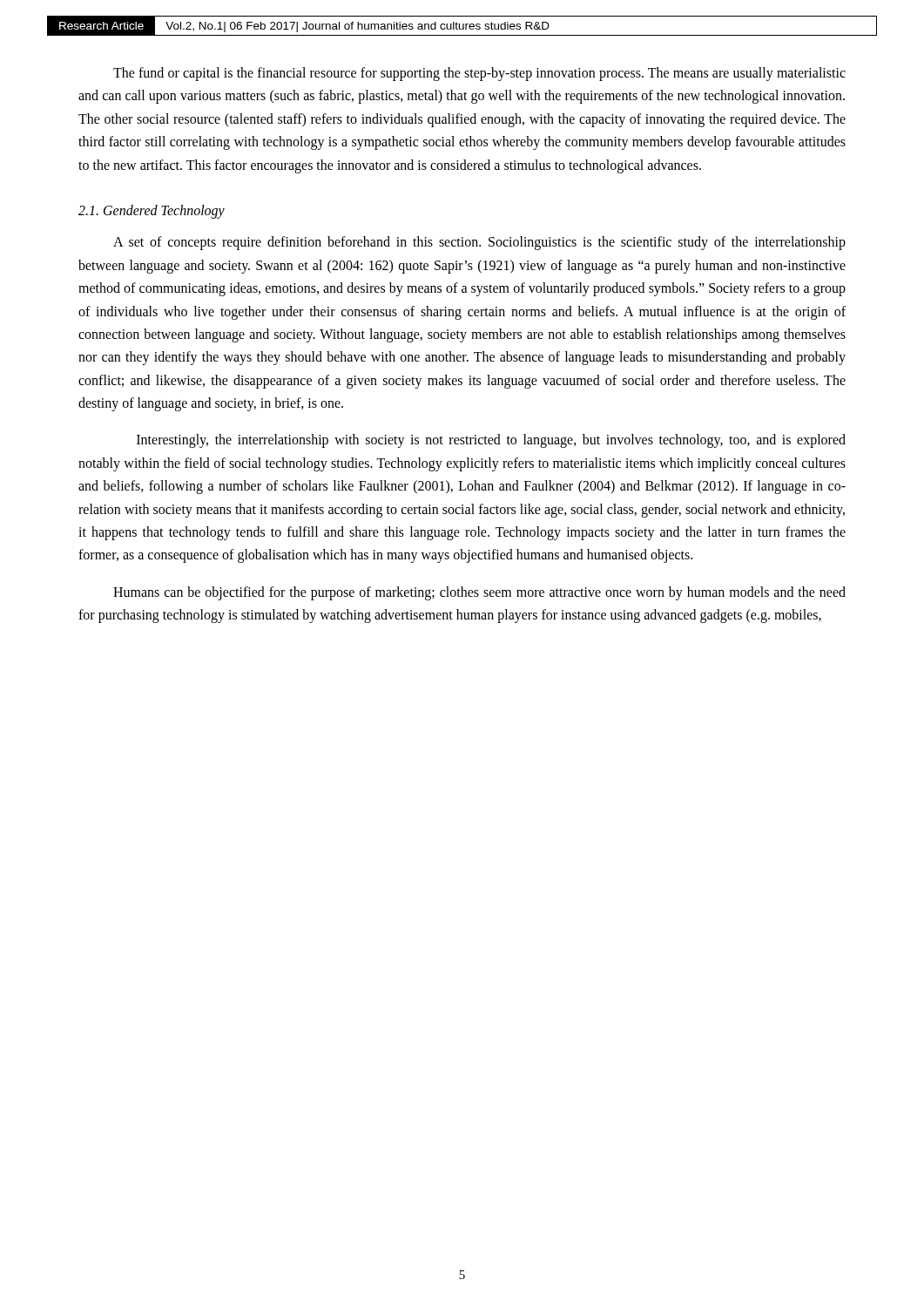Point to the block beginning "Interestingly, the interrelationship with society is not restricted"

click(x=462, y=498)
